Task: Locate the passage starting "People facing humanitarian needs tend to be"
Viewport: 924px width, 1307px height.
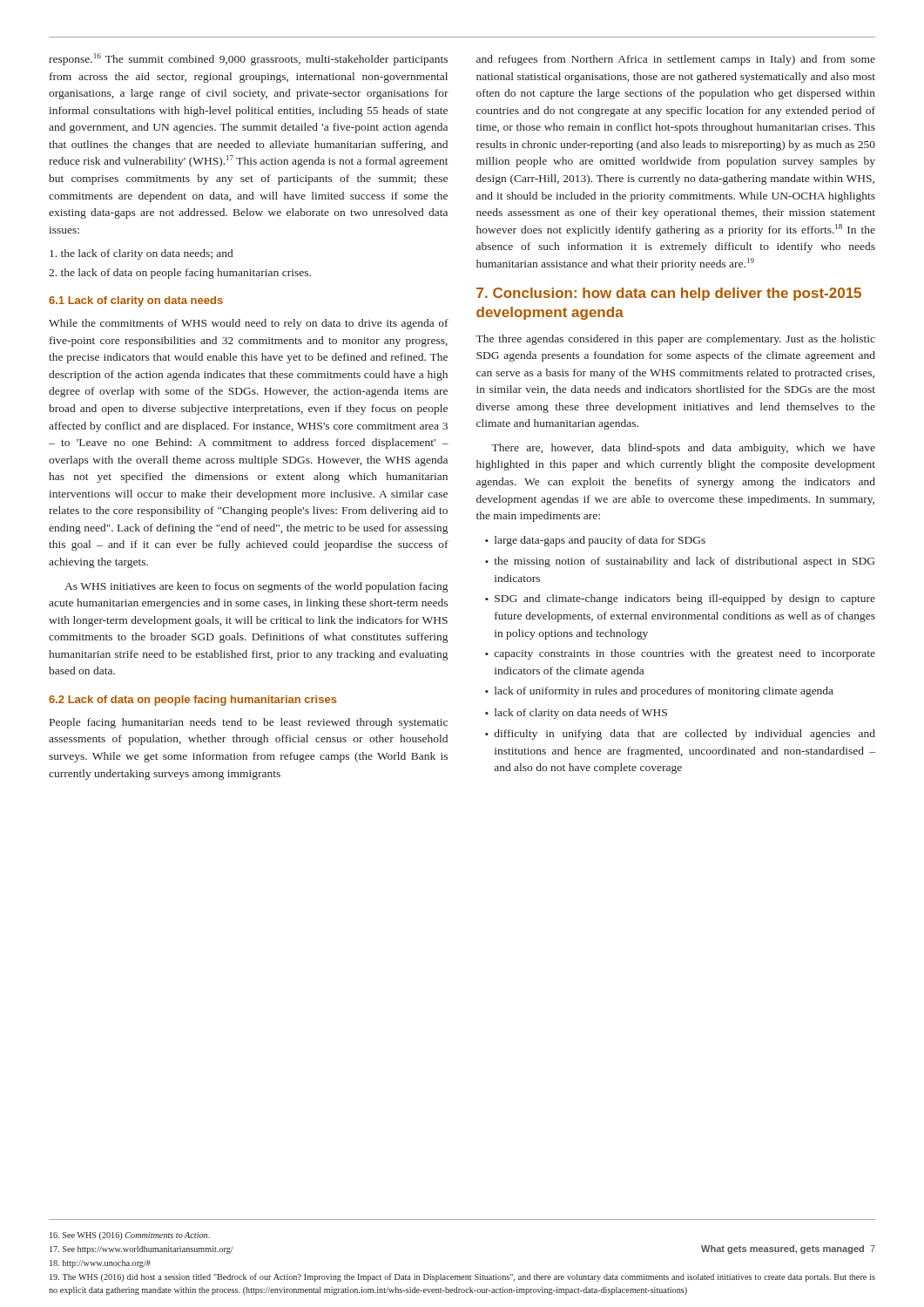Action: 248,748
